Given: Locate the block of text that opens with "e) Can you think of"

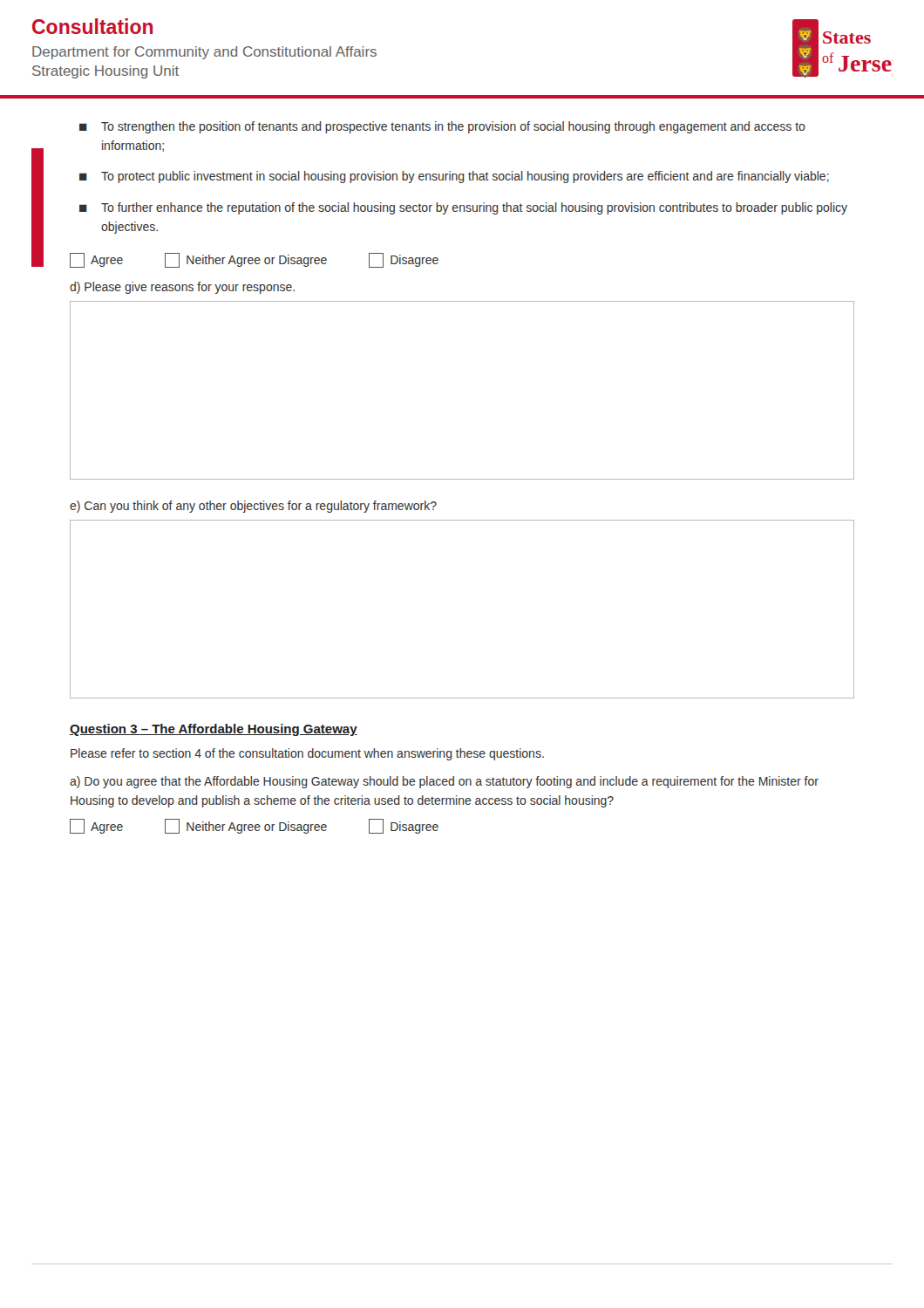Looking at the screenshot, I should (253, 506).
